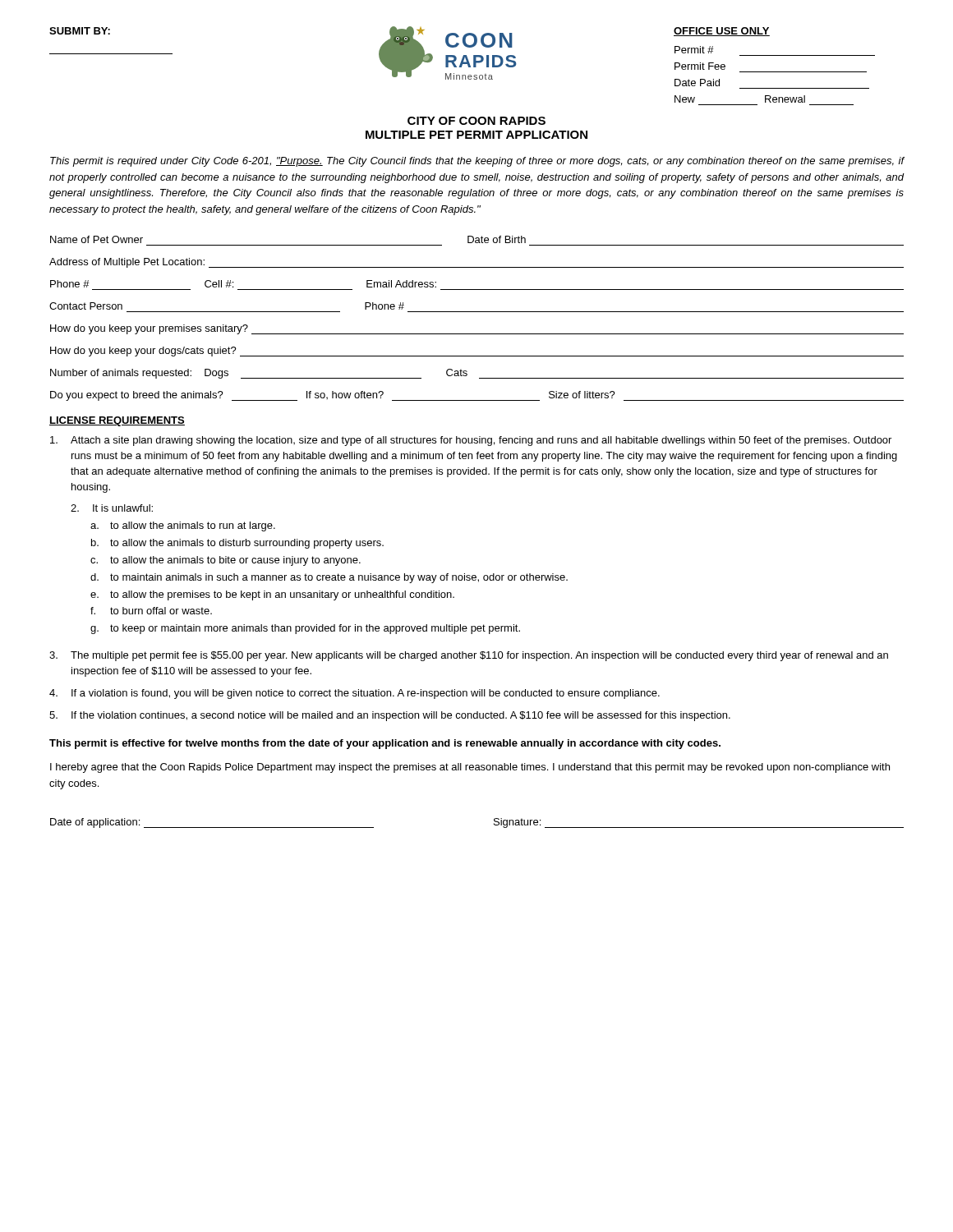Locate the text starting "Phone # Cell"
Viewport: 953px width, 1232px height.
tap(476, 283)
